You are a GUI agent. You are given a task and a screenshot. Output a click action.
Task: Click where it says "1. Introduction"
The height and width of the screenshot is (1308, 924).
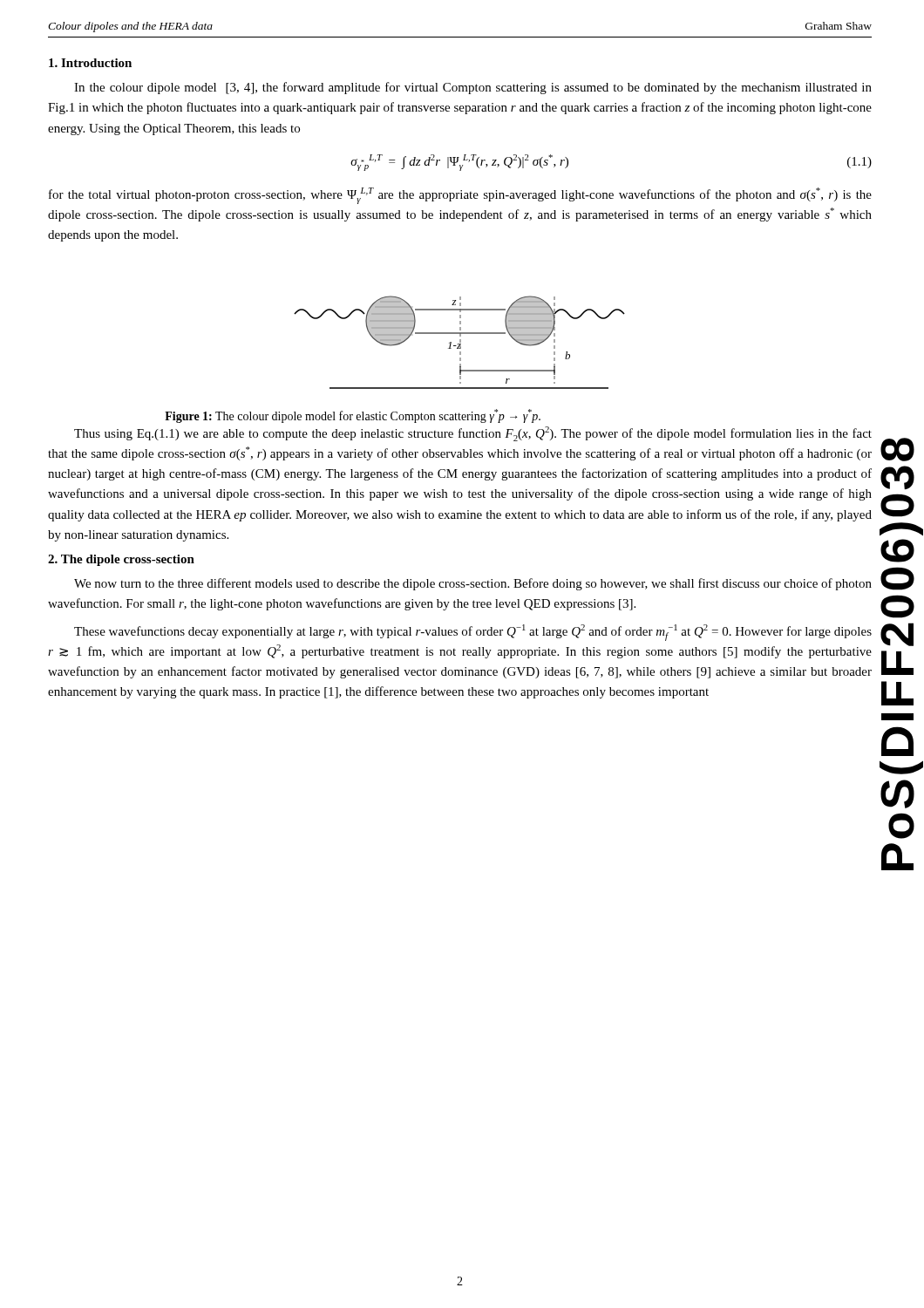click(x=90, y=63)
